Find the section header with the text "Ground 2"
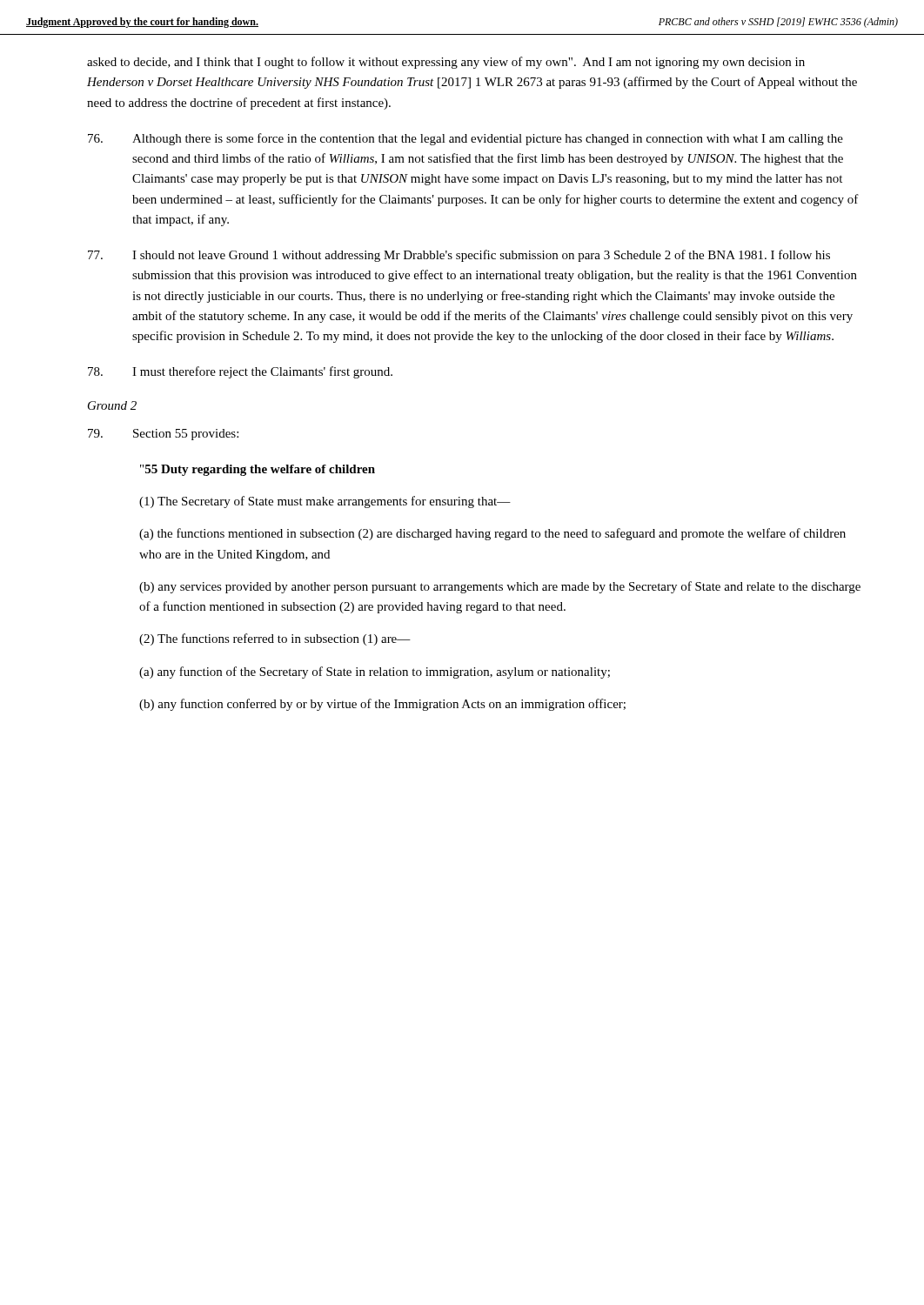The width and height of the screenshot is (924, 1305). 112,405
